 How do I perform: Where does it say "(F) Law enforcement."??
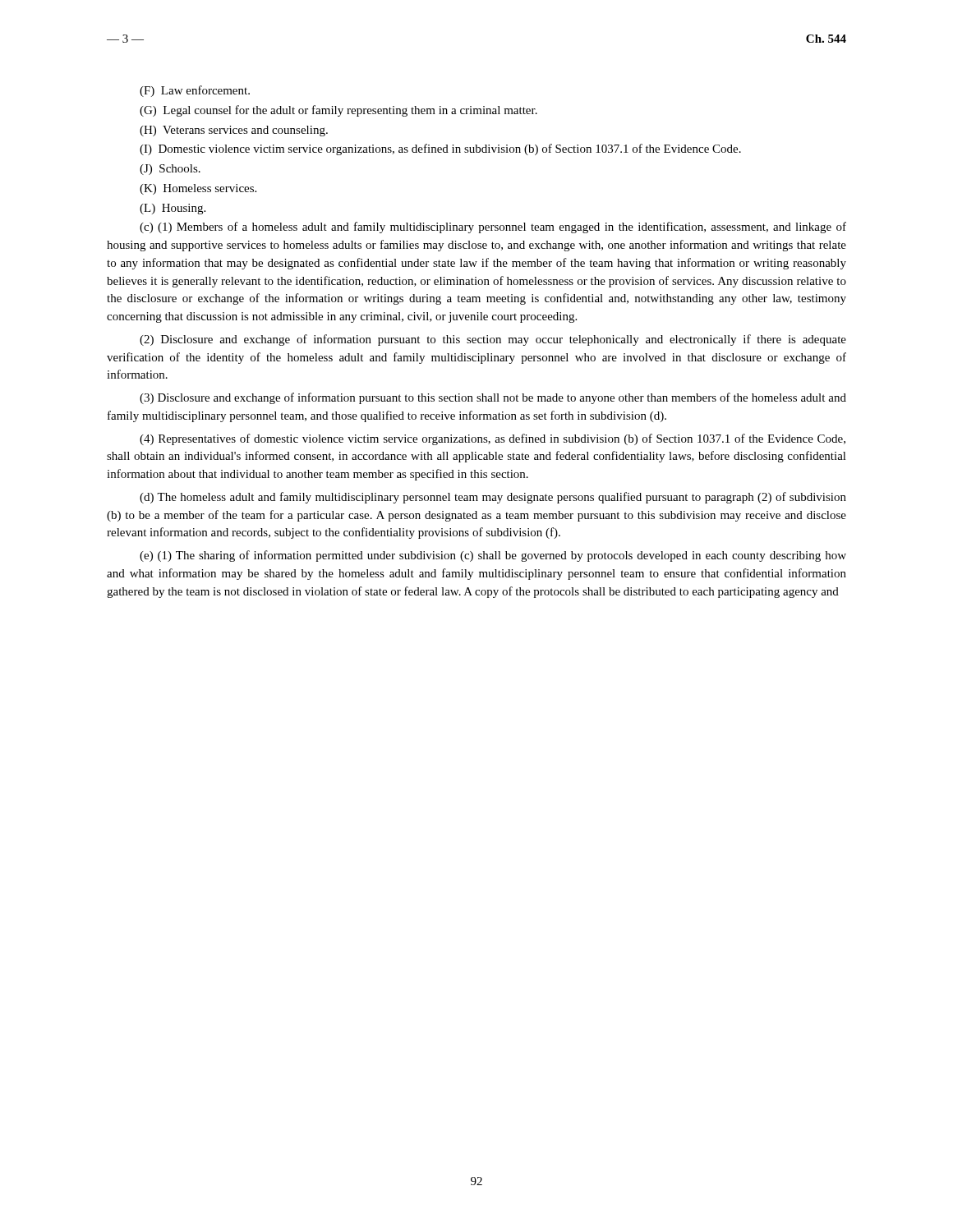coord(195,90)
